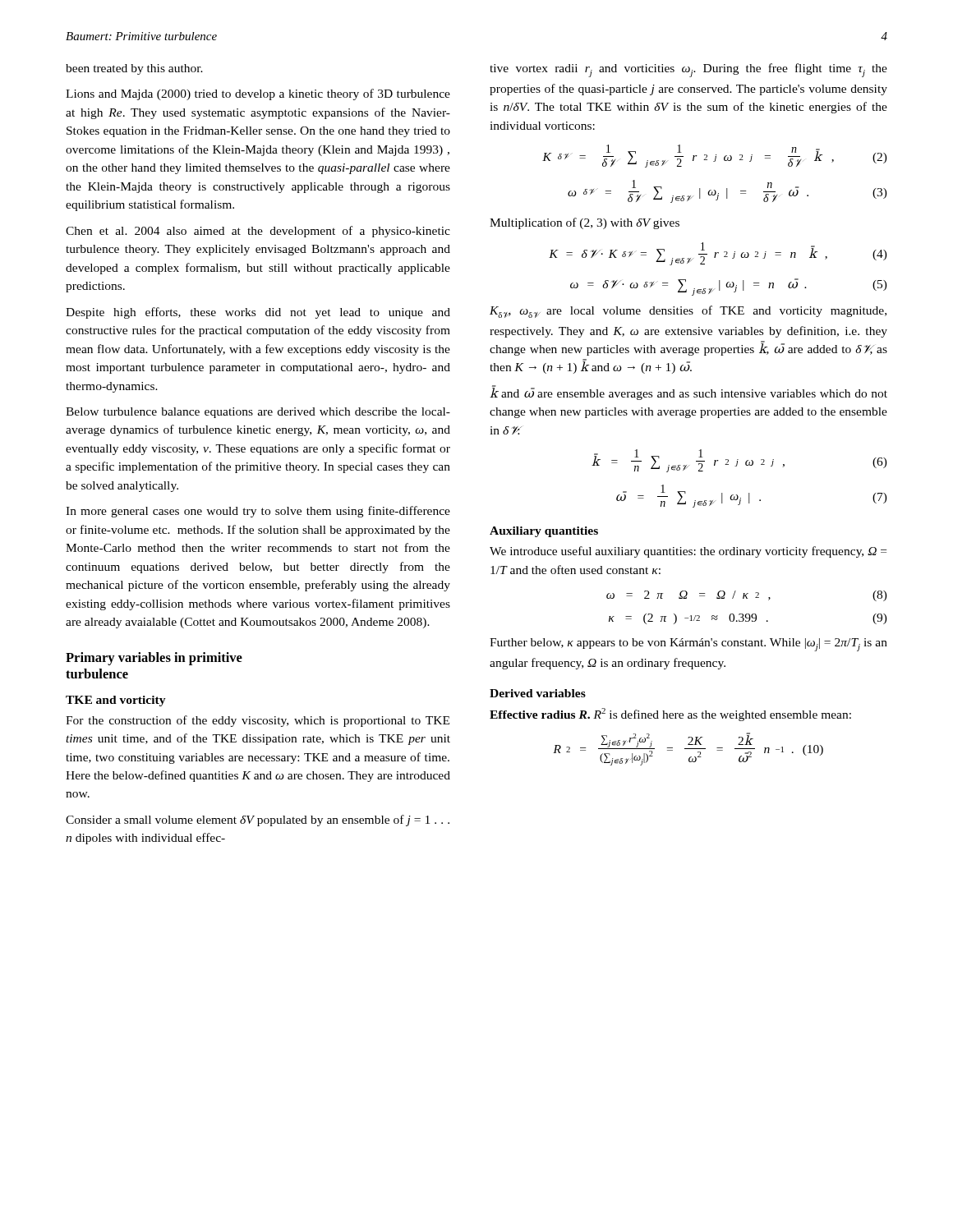Point to the region starting "ω̄ = 1 n ∑"

tap(688, 497)
